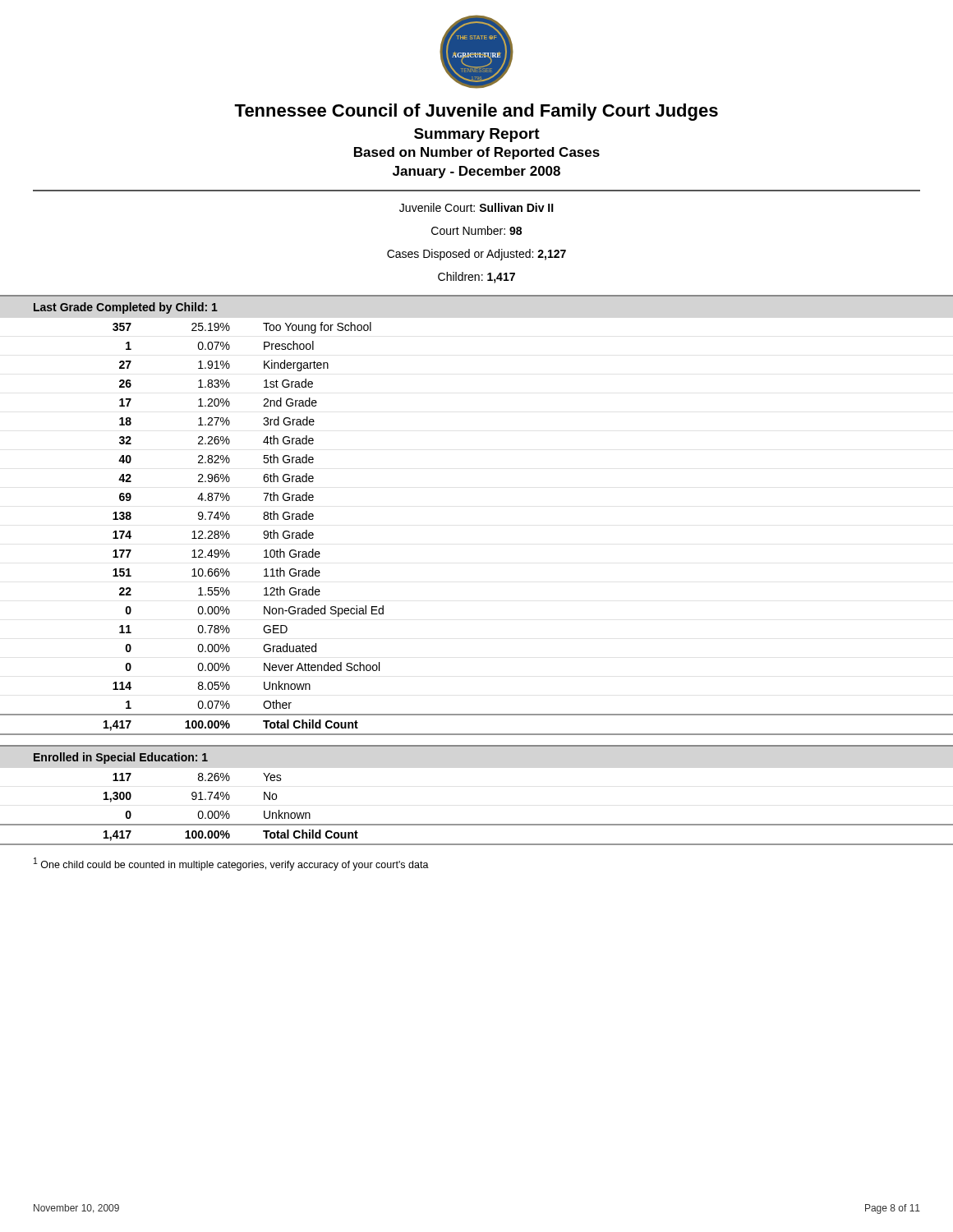Select a logo
The width and height of the screenshot is (953, 1232).
click(476, 46)
